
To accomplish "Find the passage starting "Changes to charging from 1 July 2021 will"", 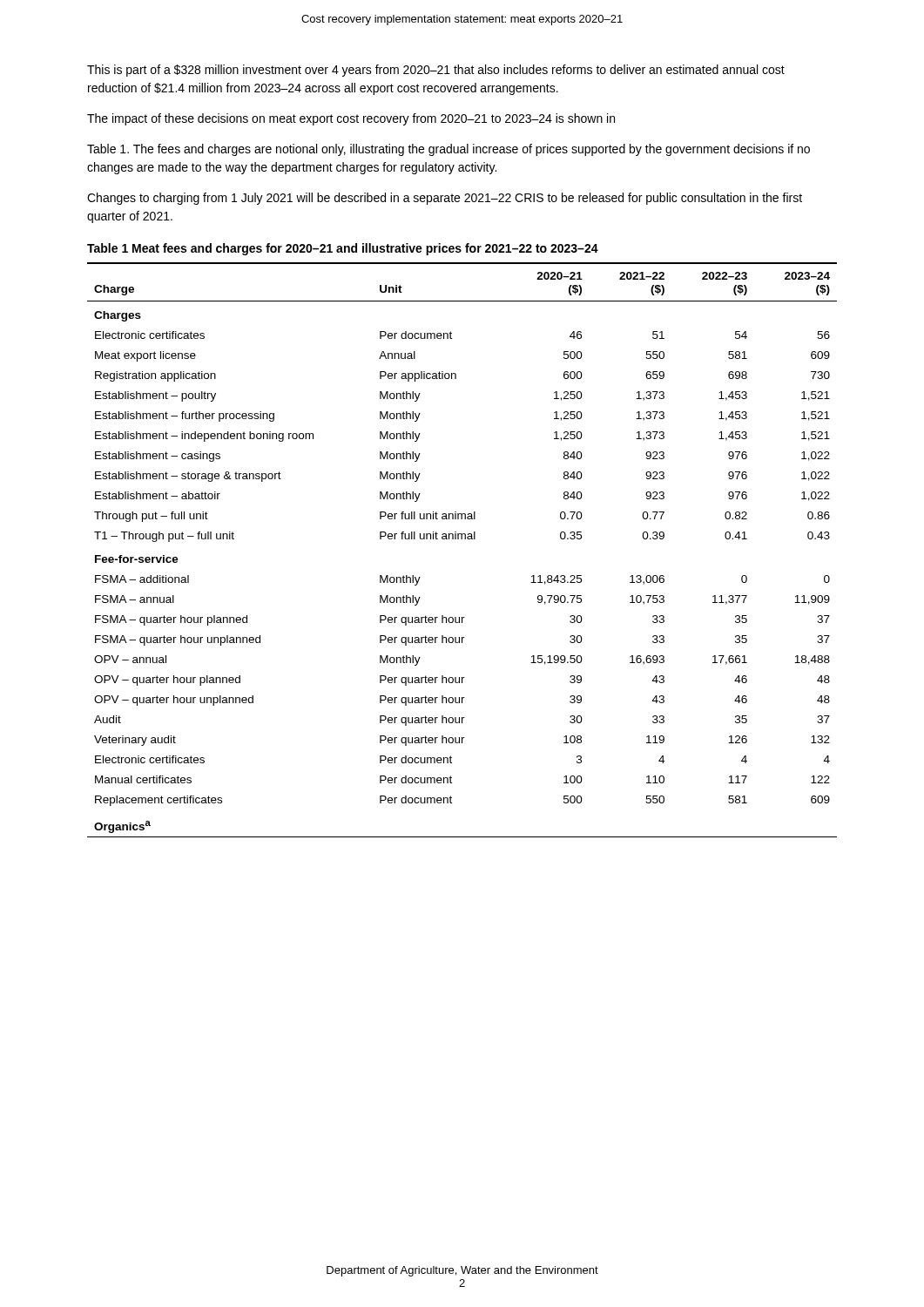I will [462, 207].
